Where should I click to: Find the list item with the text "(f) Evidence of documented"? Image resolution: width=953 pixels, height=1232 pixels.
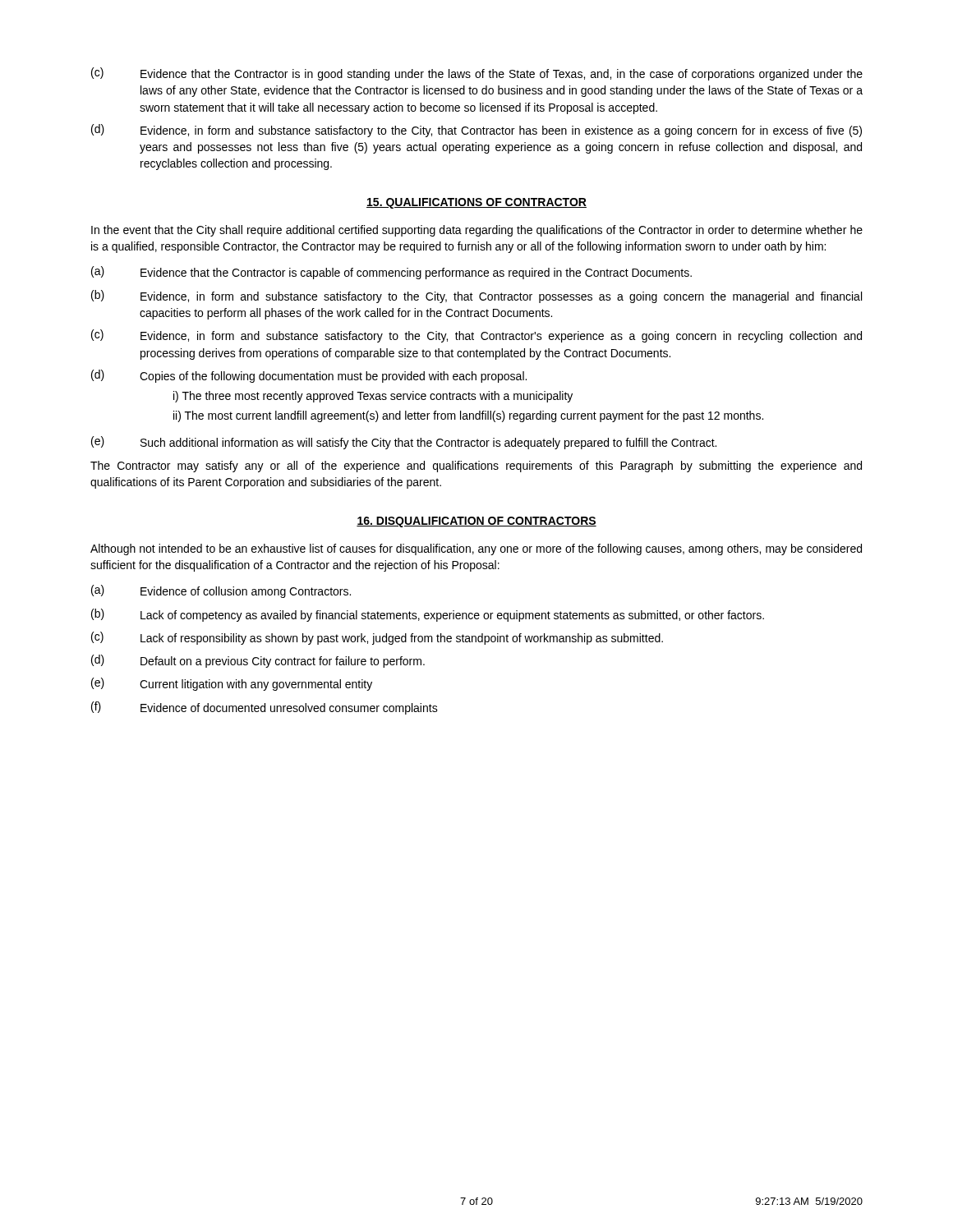pos(265,708)
